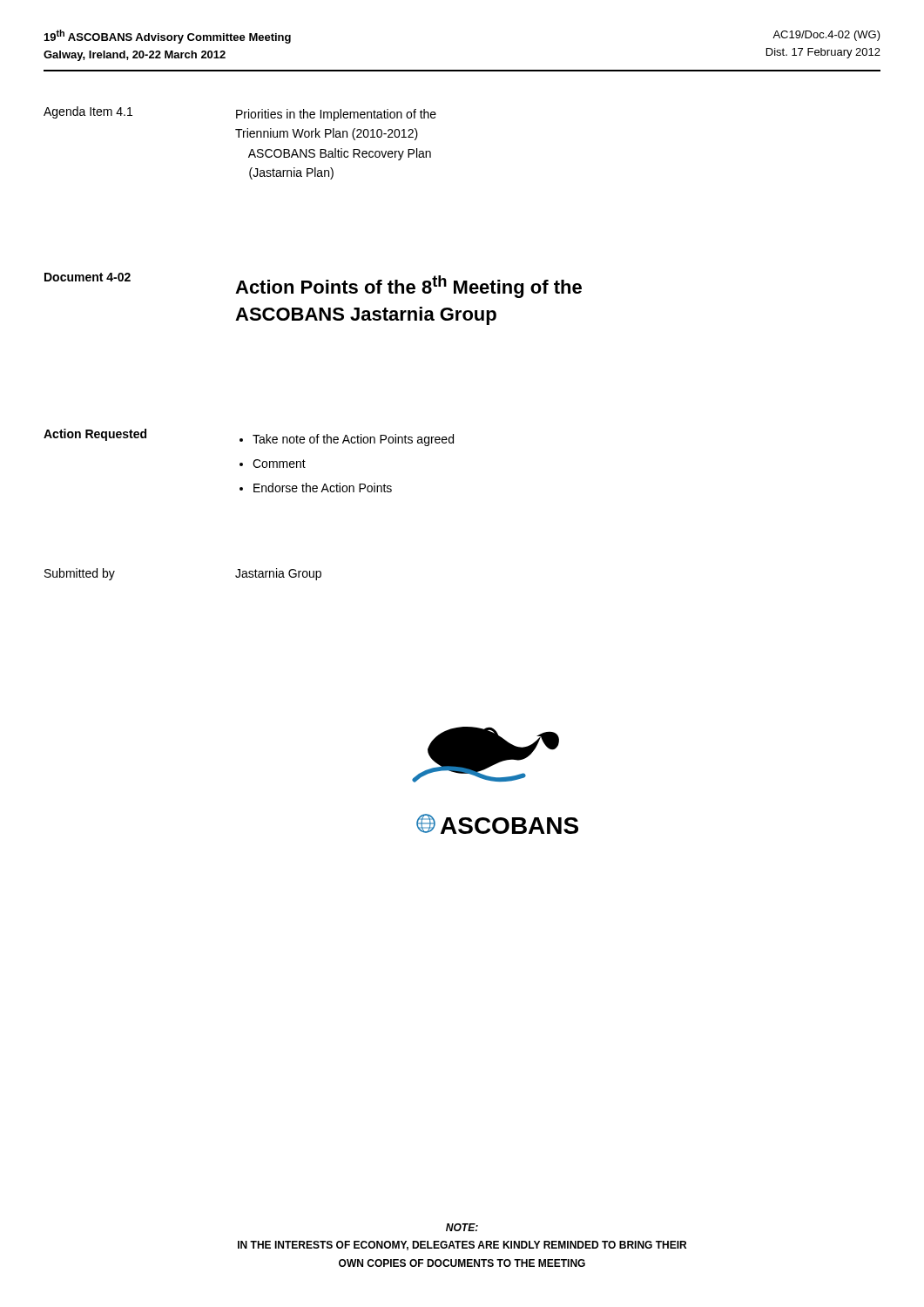Click on the text starting "Endorse the Action Points"
This screenshot has width=924, height=1307.
(x=322, y=488)
